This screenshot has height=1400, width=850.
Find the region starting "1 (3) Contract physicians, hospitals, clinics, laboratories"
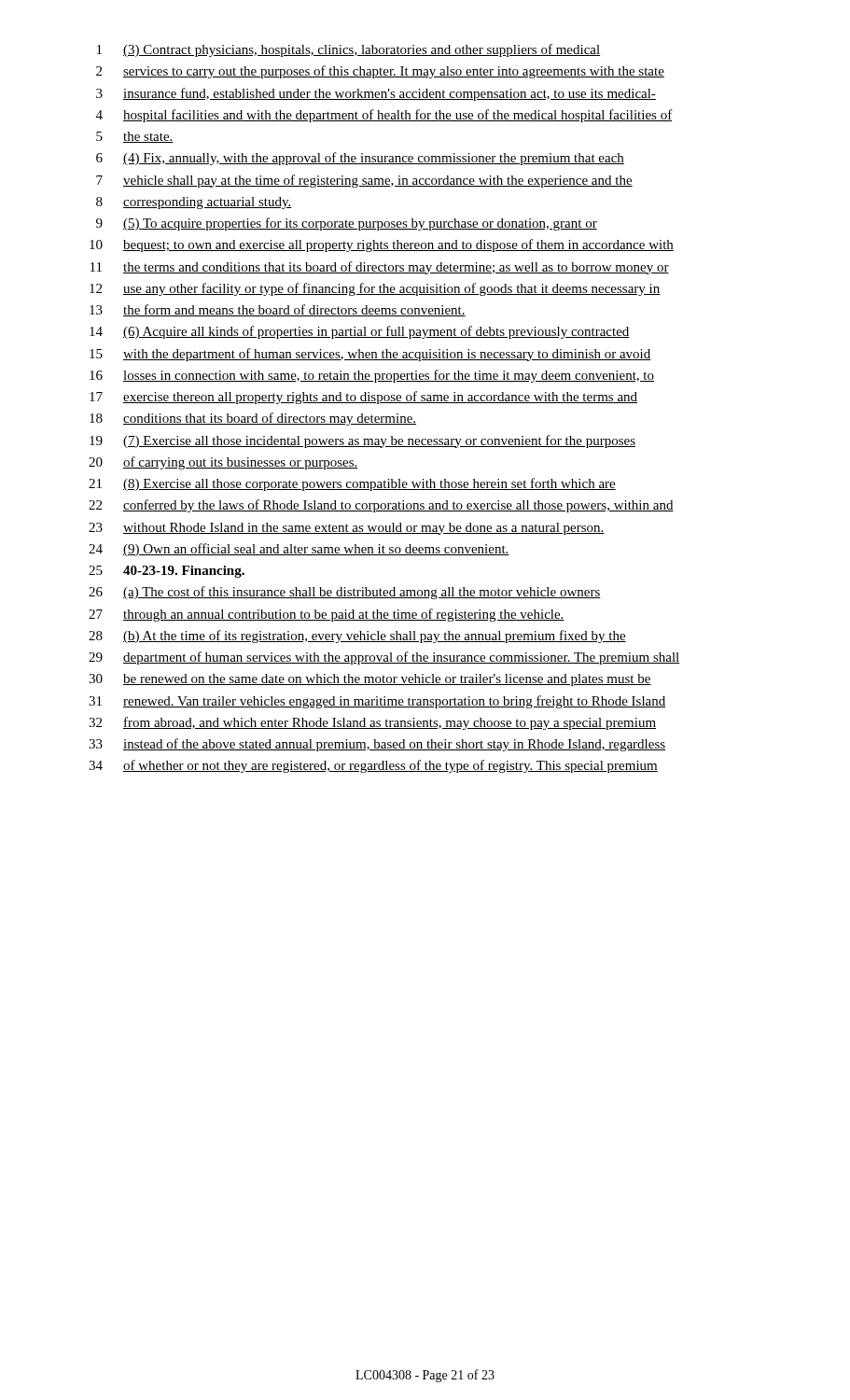click(x=431, y=93)
